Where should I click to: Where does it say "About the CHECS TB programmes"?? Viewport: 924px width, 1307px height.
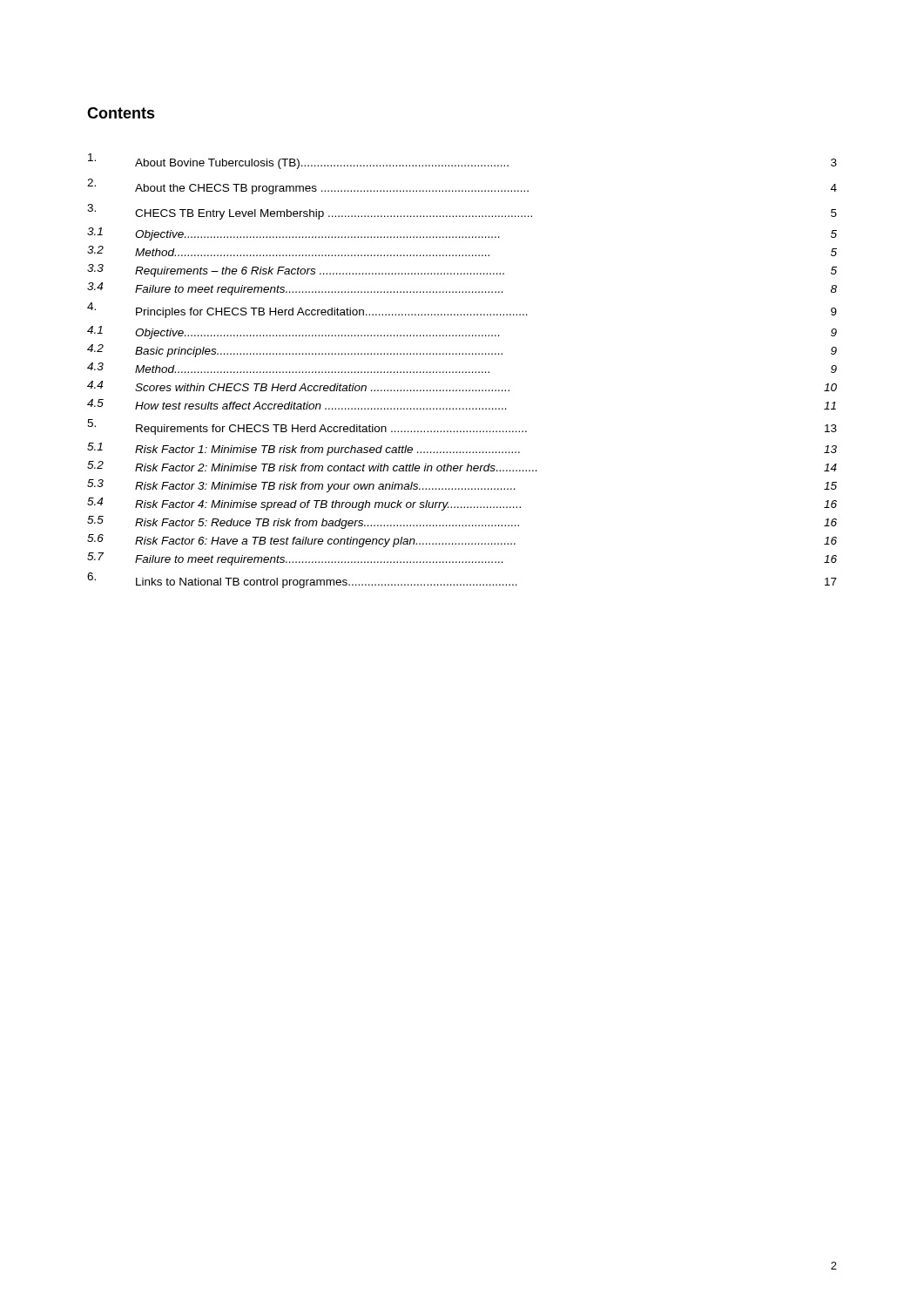coord(486,188)
